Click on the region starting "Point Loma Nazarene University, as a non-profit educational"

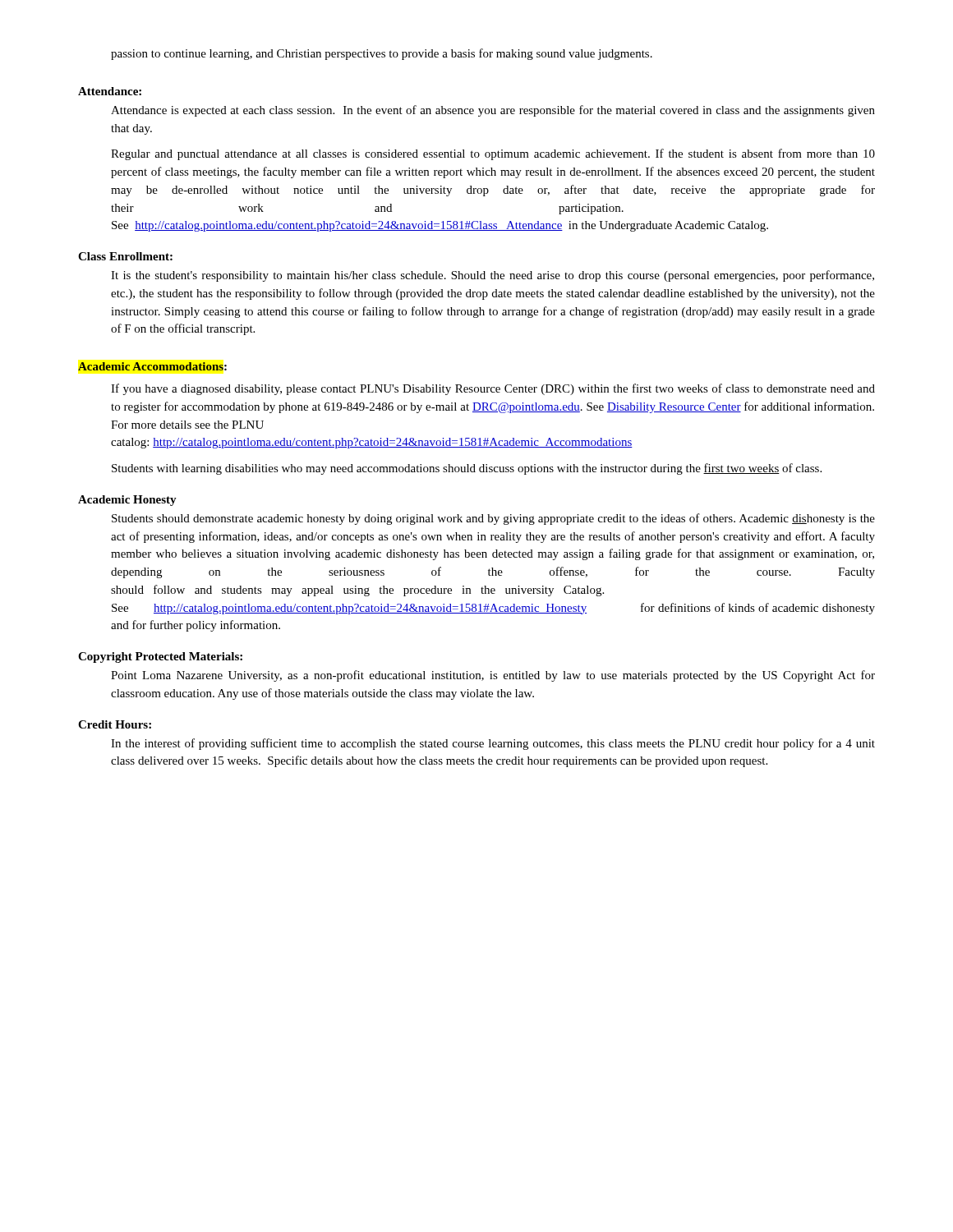493,684
